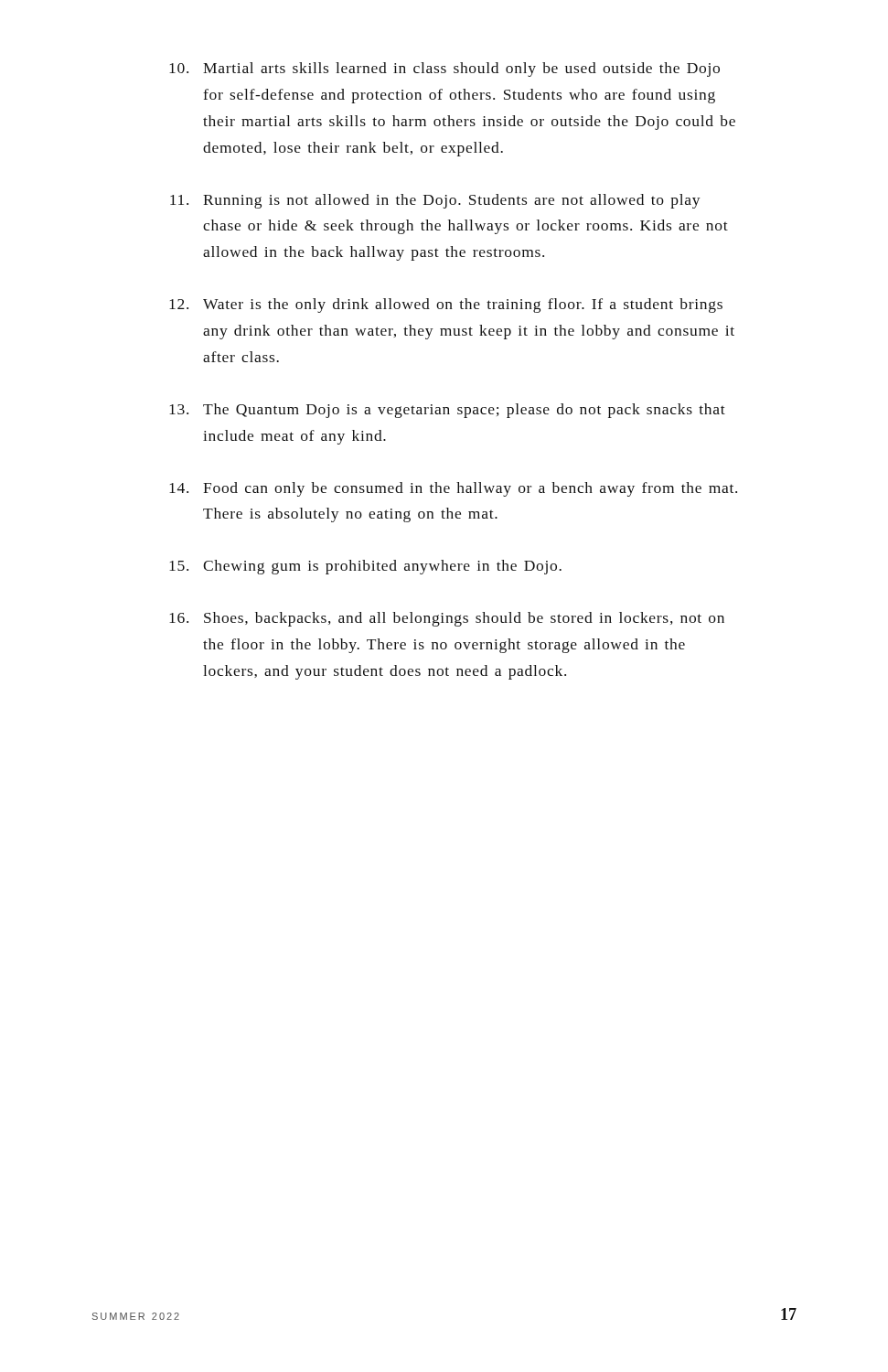Click on the passage starting "13. The Quantum Dojo is a"
The width and height of the screenshot is (888, 1372).
point(444,422)
